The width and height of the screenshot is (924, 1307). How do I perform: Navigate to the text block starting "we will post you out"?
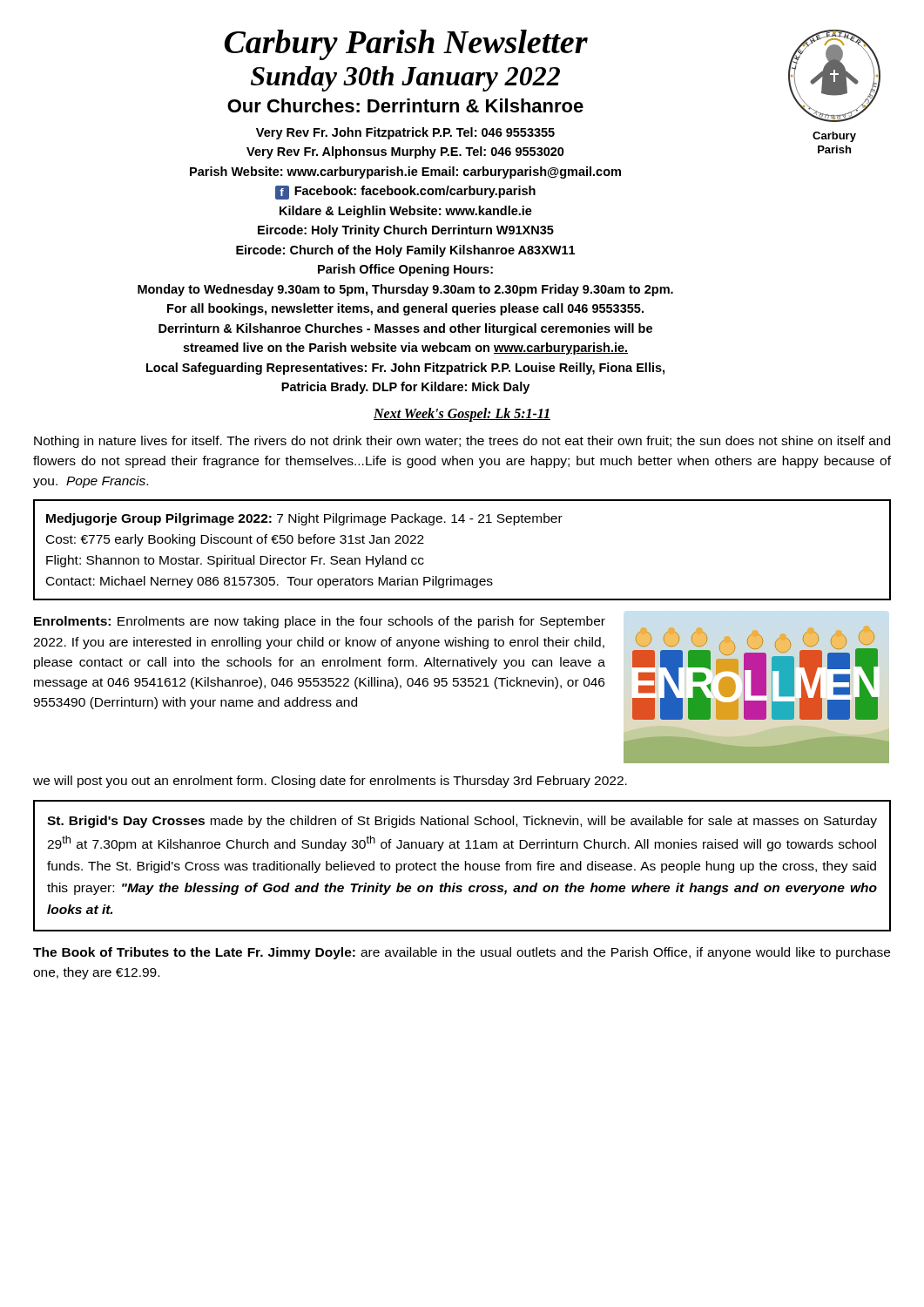click(x=330, y=781)
